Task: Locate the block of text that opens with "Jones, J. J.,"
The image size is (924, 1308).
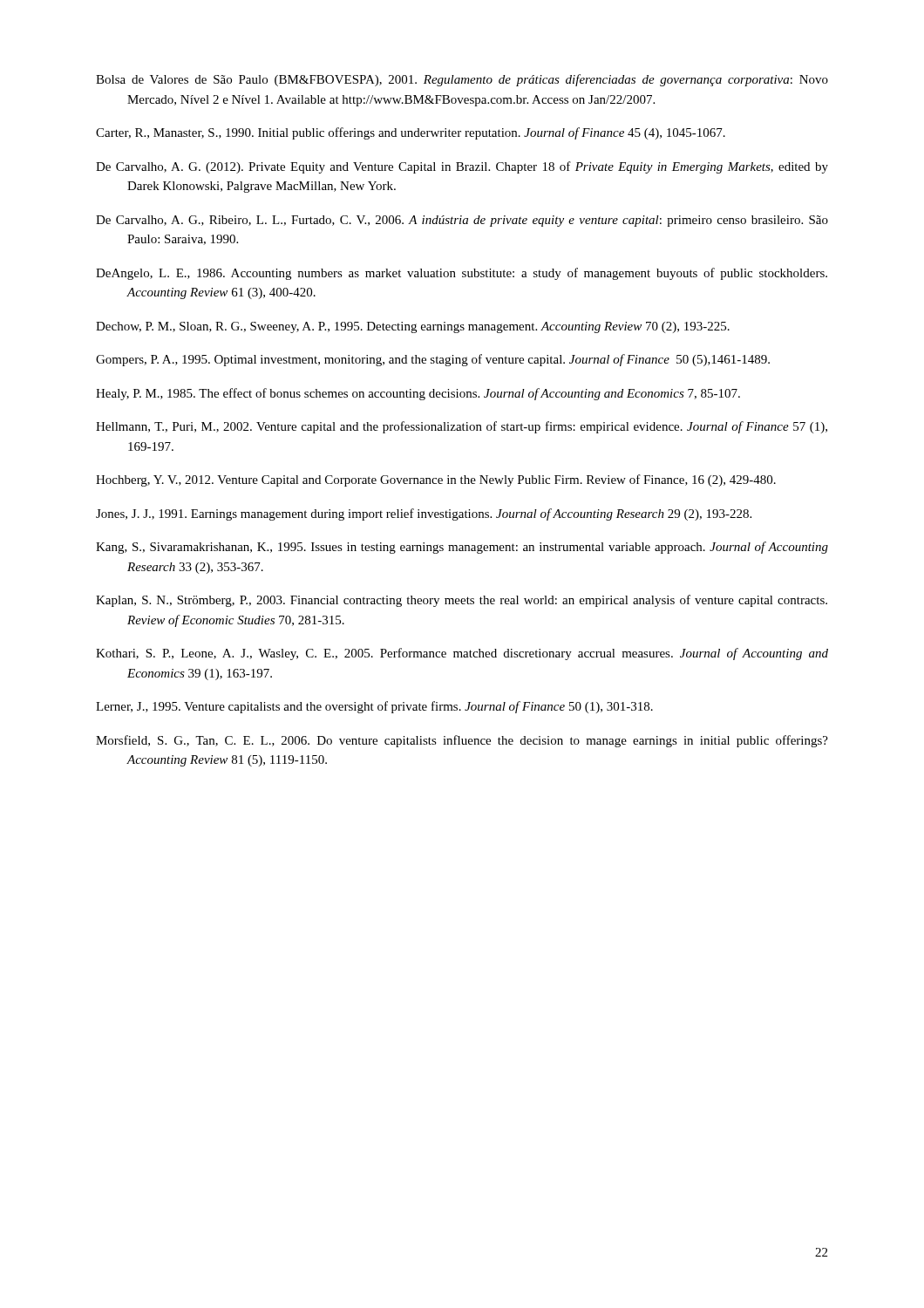Action: click(424, 513)
